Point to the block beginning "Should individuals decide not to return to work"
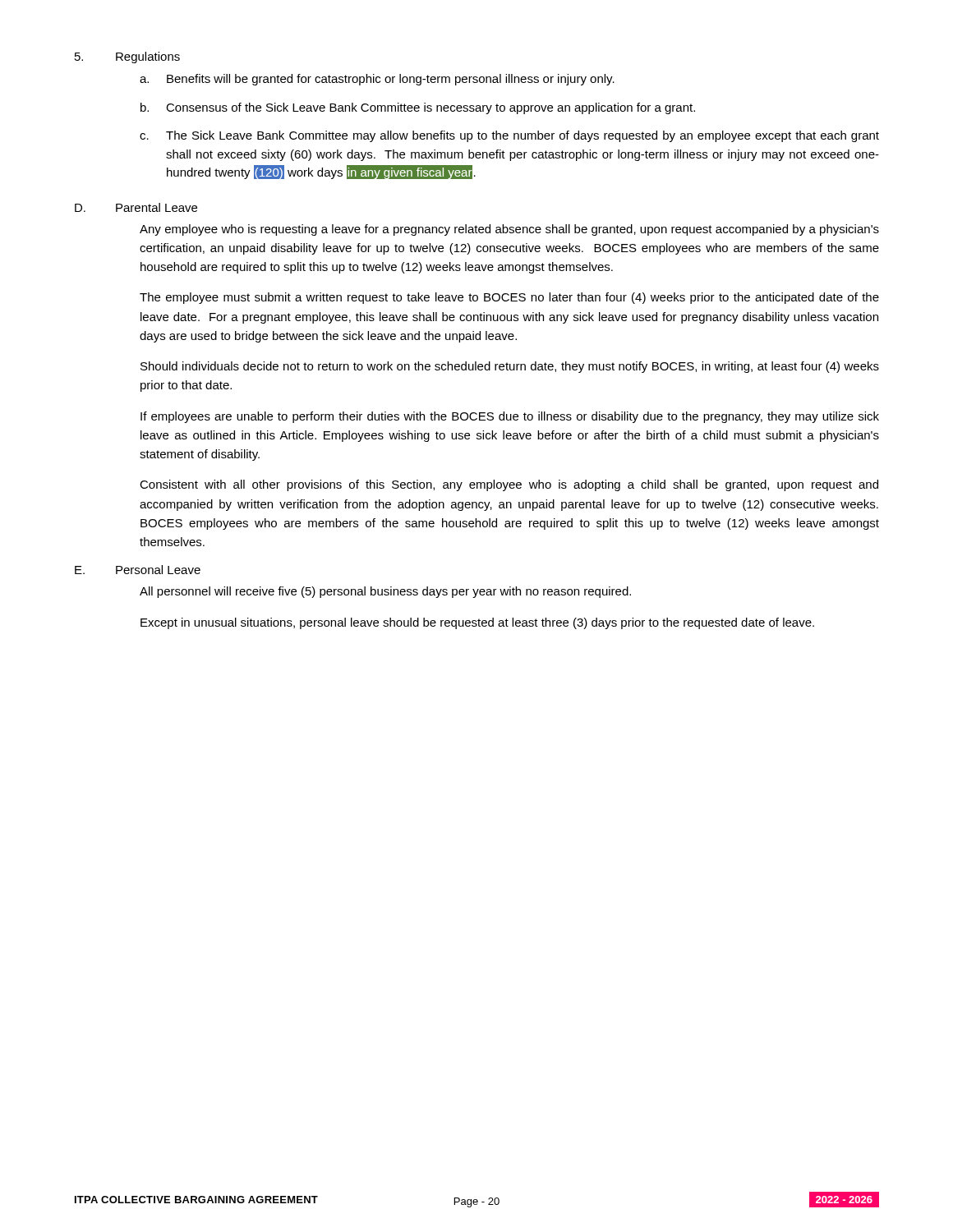 coord(509,375)
